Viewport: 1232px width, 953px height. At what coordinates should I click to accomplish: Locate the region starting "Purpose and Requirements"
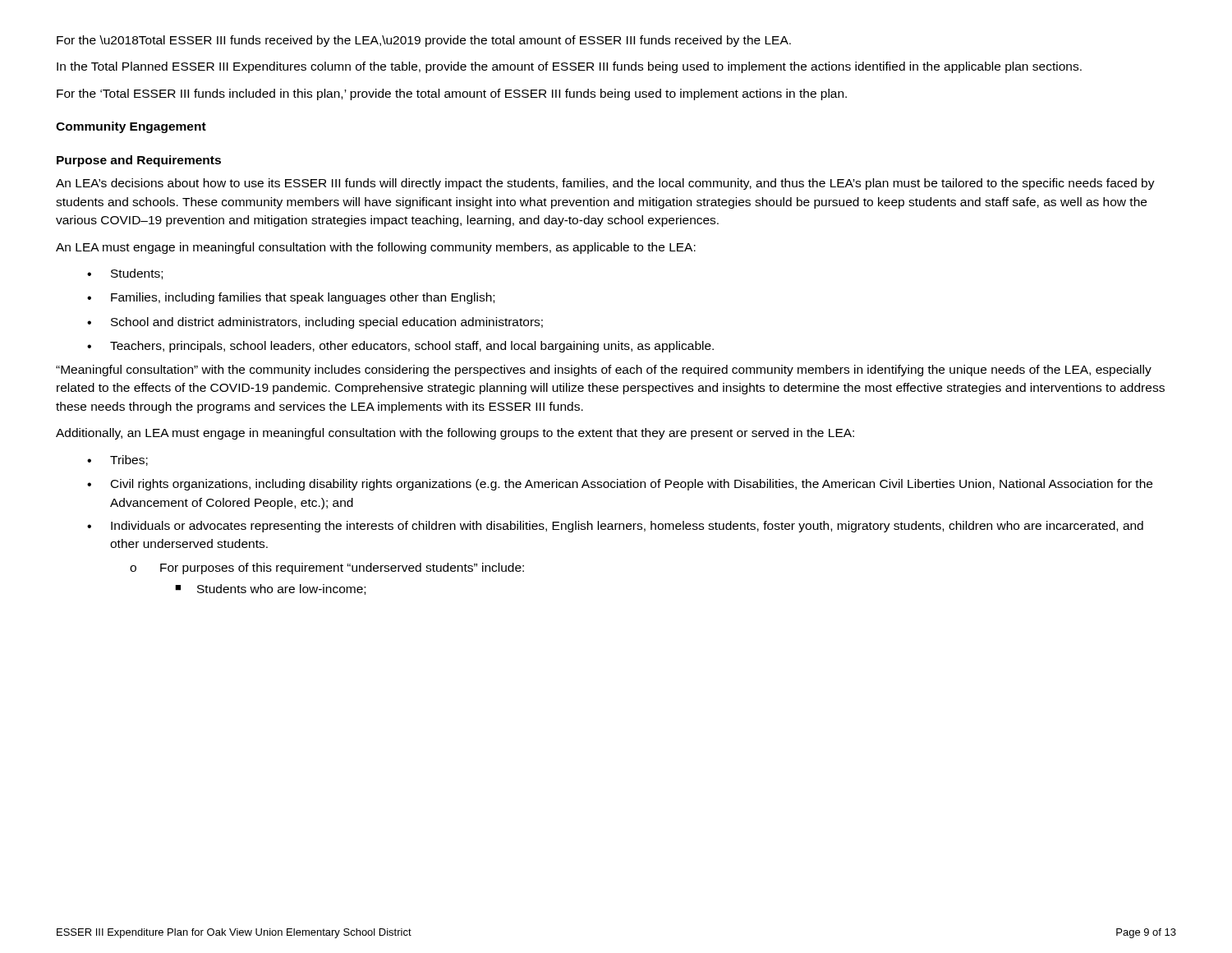(139, 160)
